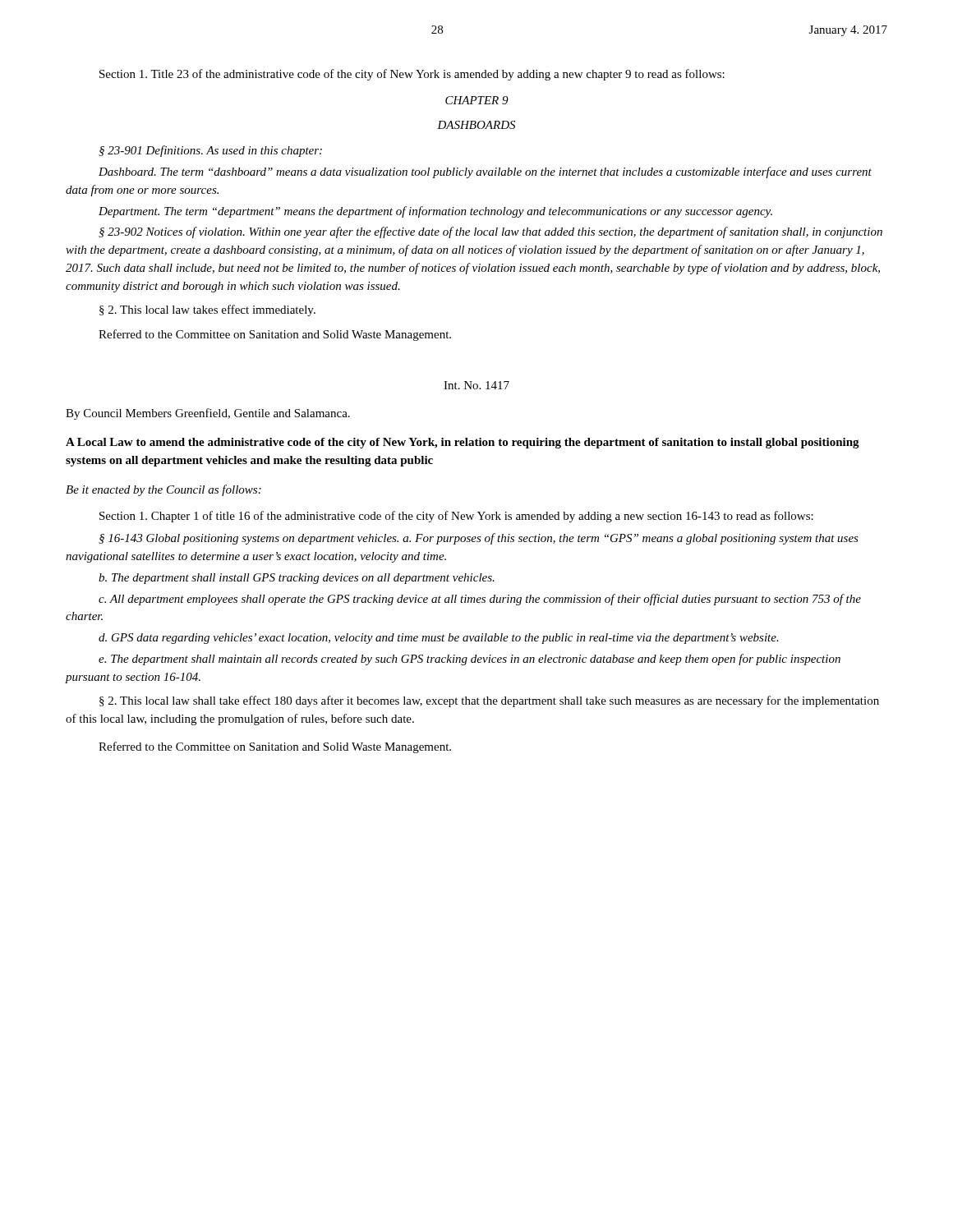Select the text block that says "By Council Members"

pos(208,414)
